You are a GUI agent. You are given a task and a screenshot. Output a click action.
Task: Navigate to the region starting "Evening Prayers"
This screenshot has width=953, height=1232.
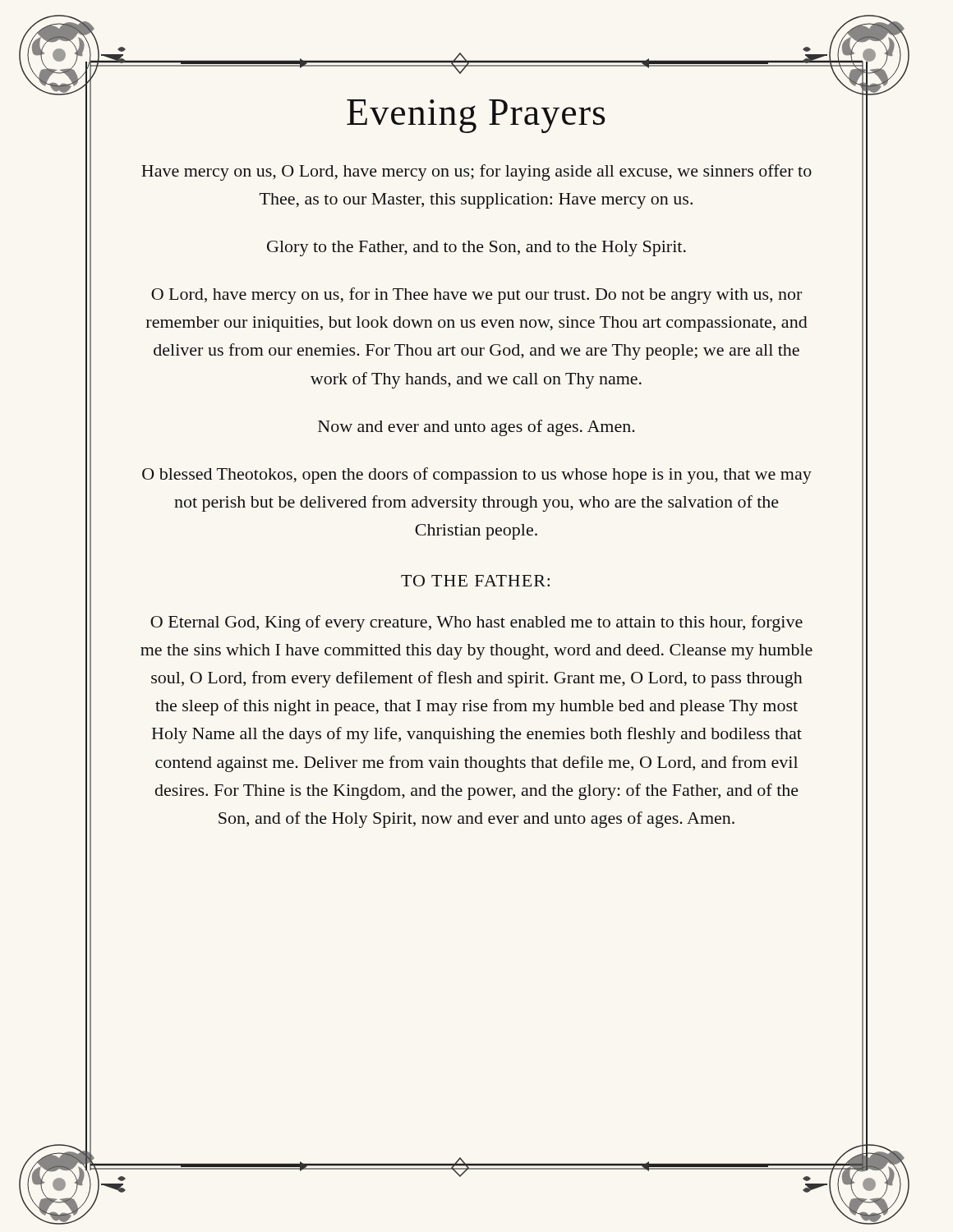pos(476,112)
